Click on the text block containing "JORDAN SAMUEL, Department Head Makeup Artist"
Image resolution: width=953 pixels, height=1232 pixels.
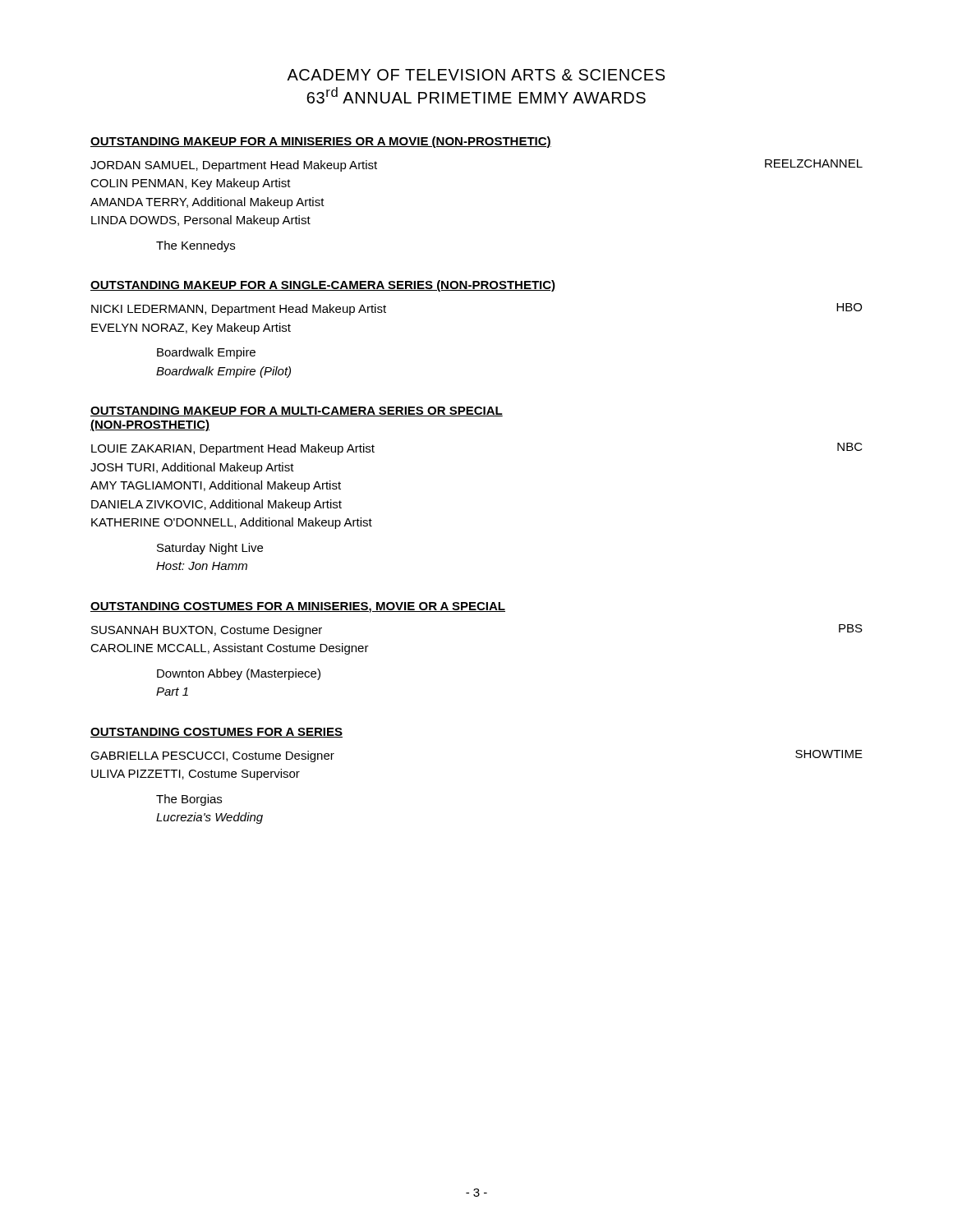tap(232, 165)
